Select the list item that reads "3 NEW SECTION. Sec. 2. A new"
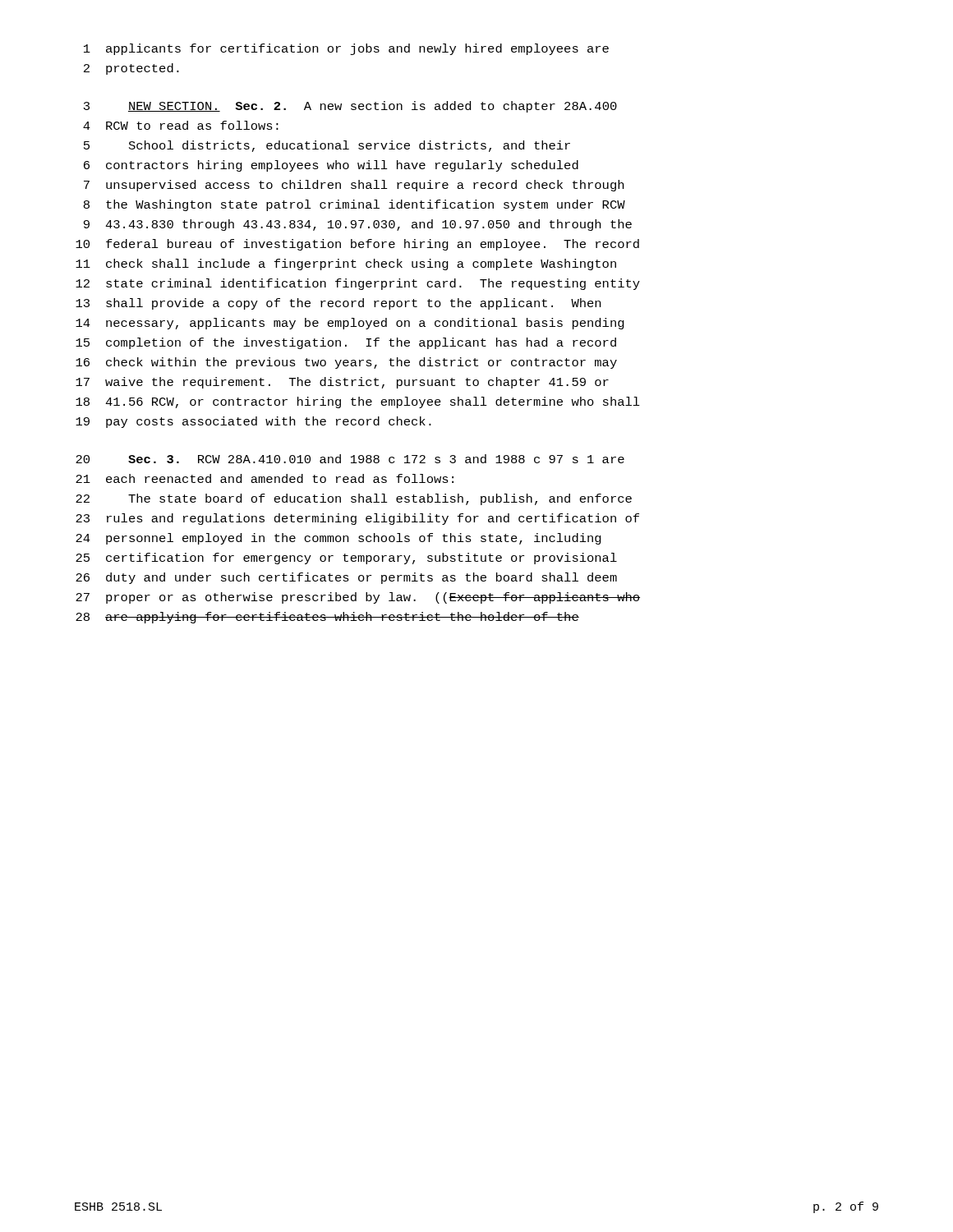The image size is (953, 1232). pos(476,107)
